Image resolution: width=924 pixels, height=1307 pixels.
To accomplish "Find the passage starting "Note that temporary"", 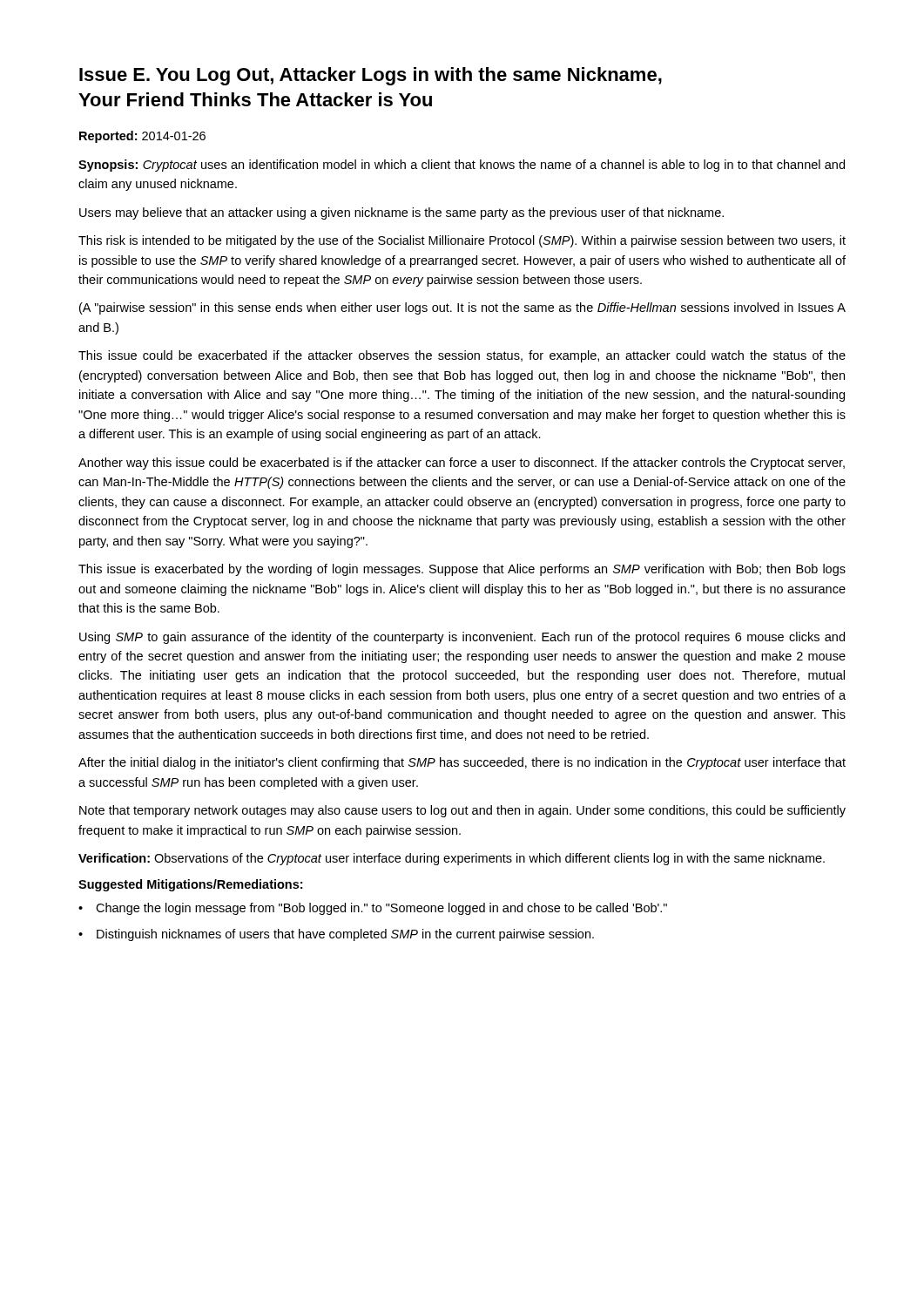I will [462, 820].
